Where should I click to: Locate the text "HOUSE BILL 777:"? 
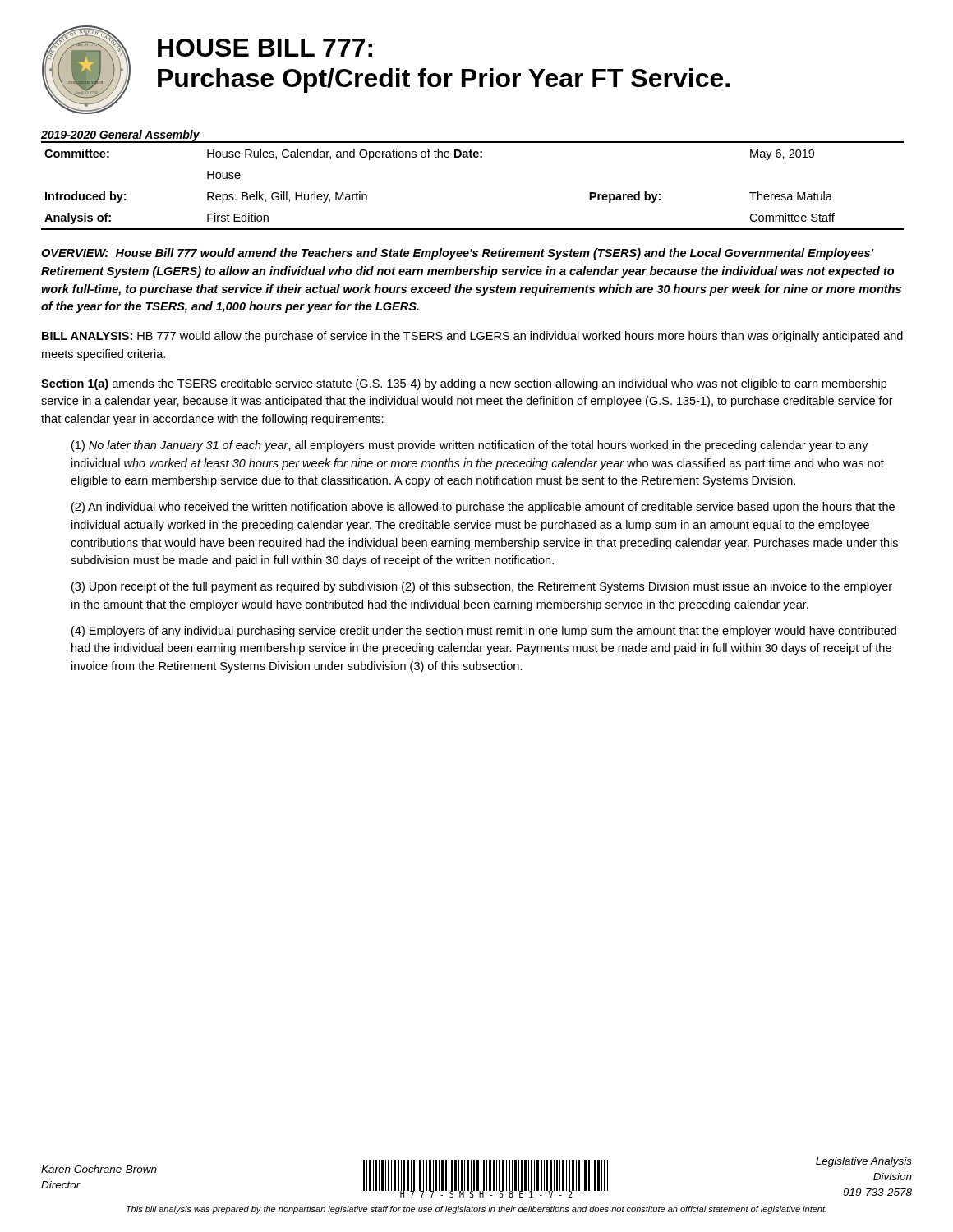265,48
